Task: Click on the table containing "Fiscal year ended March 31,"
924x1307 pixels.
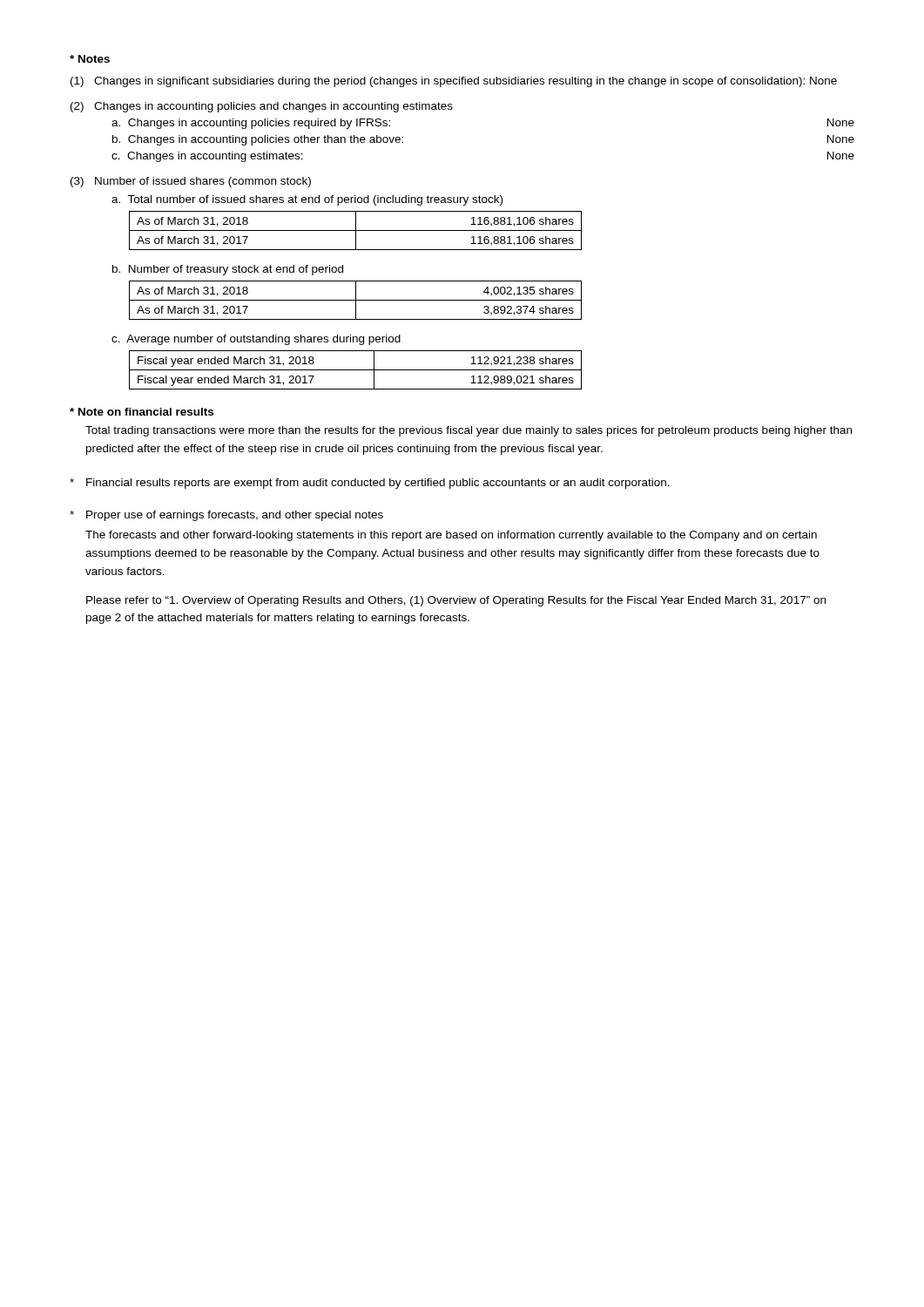Action: pyautogui.click(x=492, y=370)
